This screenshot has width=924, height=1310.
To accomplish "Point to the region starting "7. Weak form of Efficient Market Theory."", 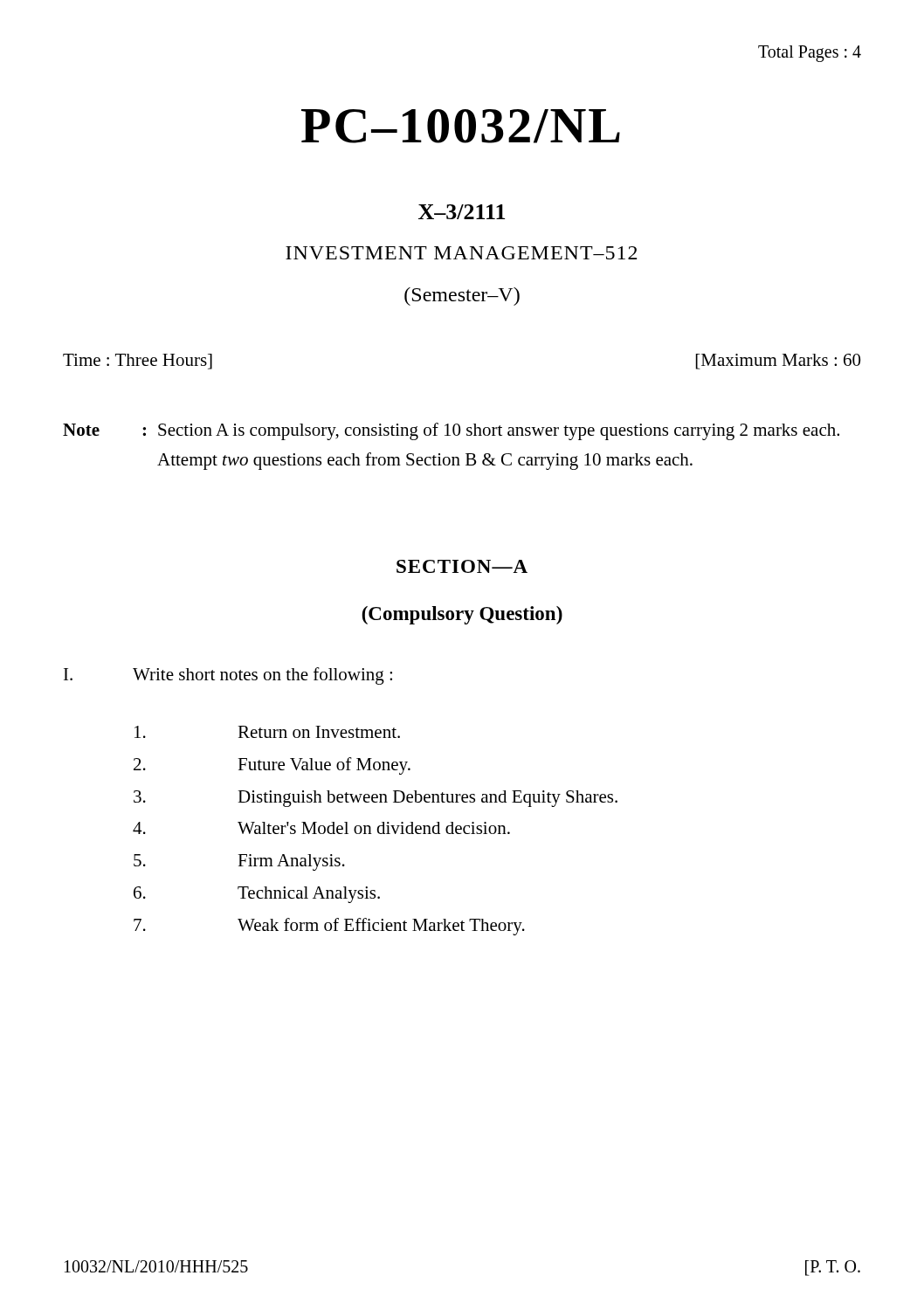I will [462, 925].
